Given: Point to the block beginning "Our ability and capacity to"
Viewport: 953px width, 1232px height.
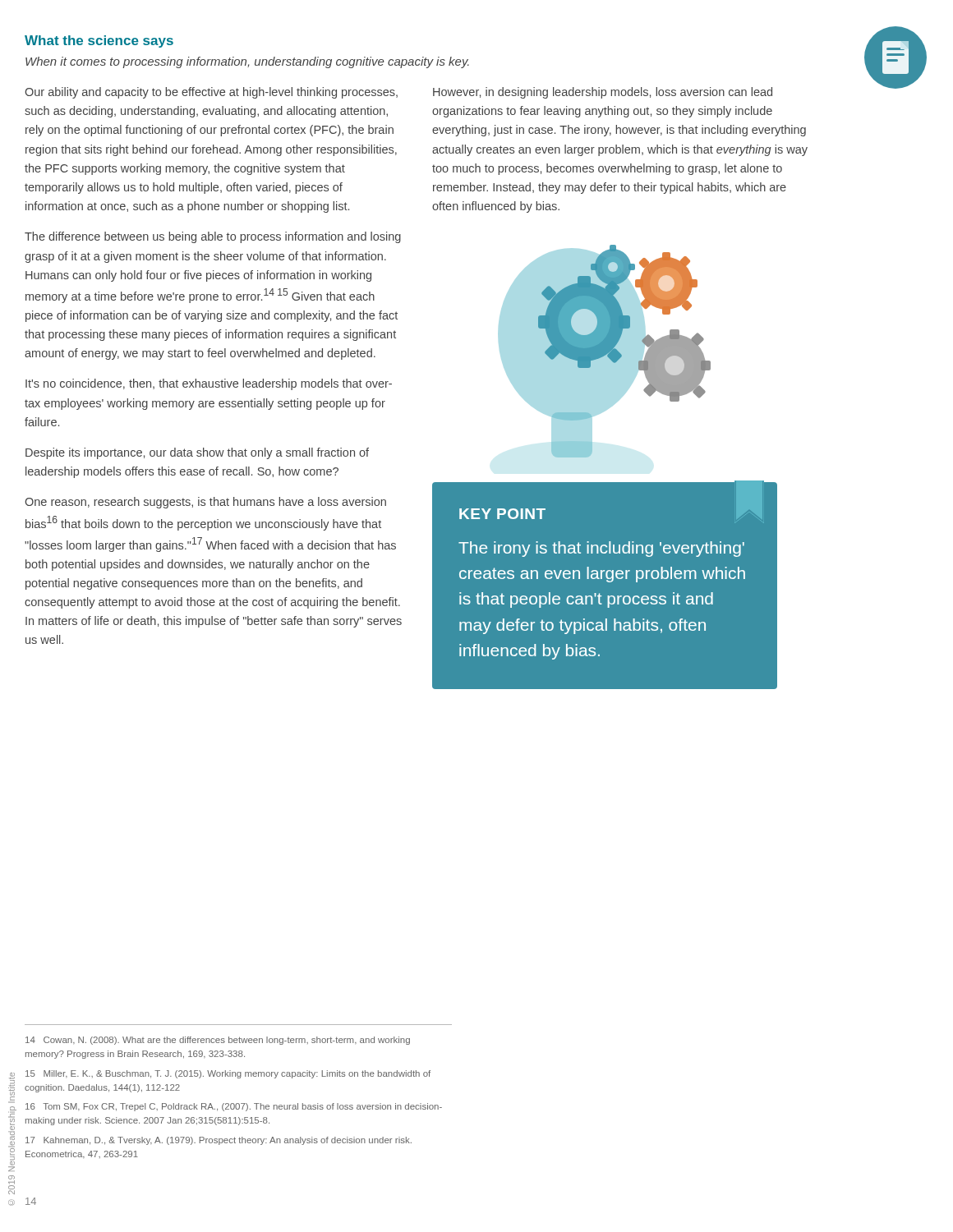Looking at the screenshot, I should point(212,149).
